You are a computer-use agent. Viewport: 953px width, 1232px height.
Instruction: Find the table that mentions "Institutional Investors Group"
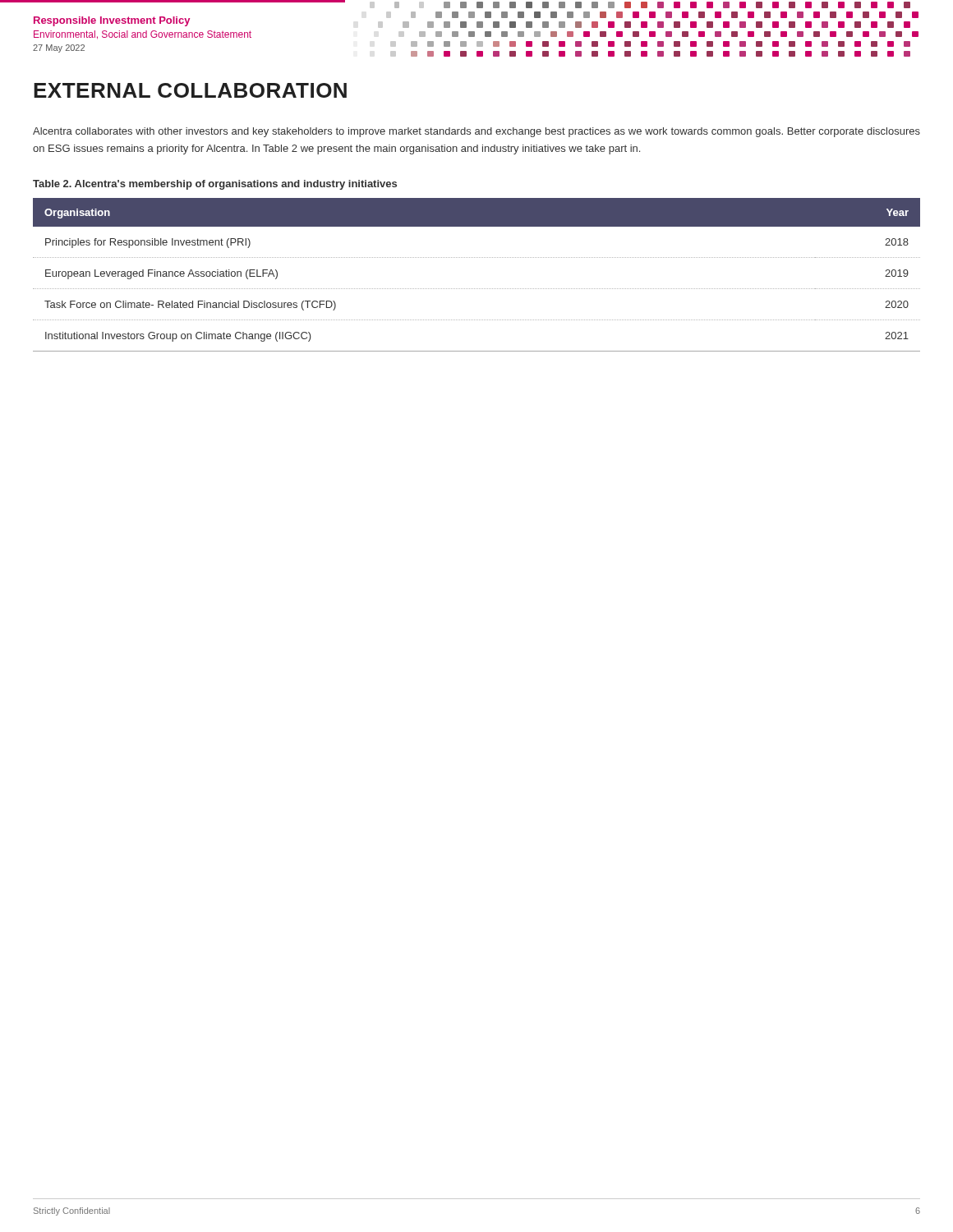476,274
